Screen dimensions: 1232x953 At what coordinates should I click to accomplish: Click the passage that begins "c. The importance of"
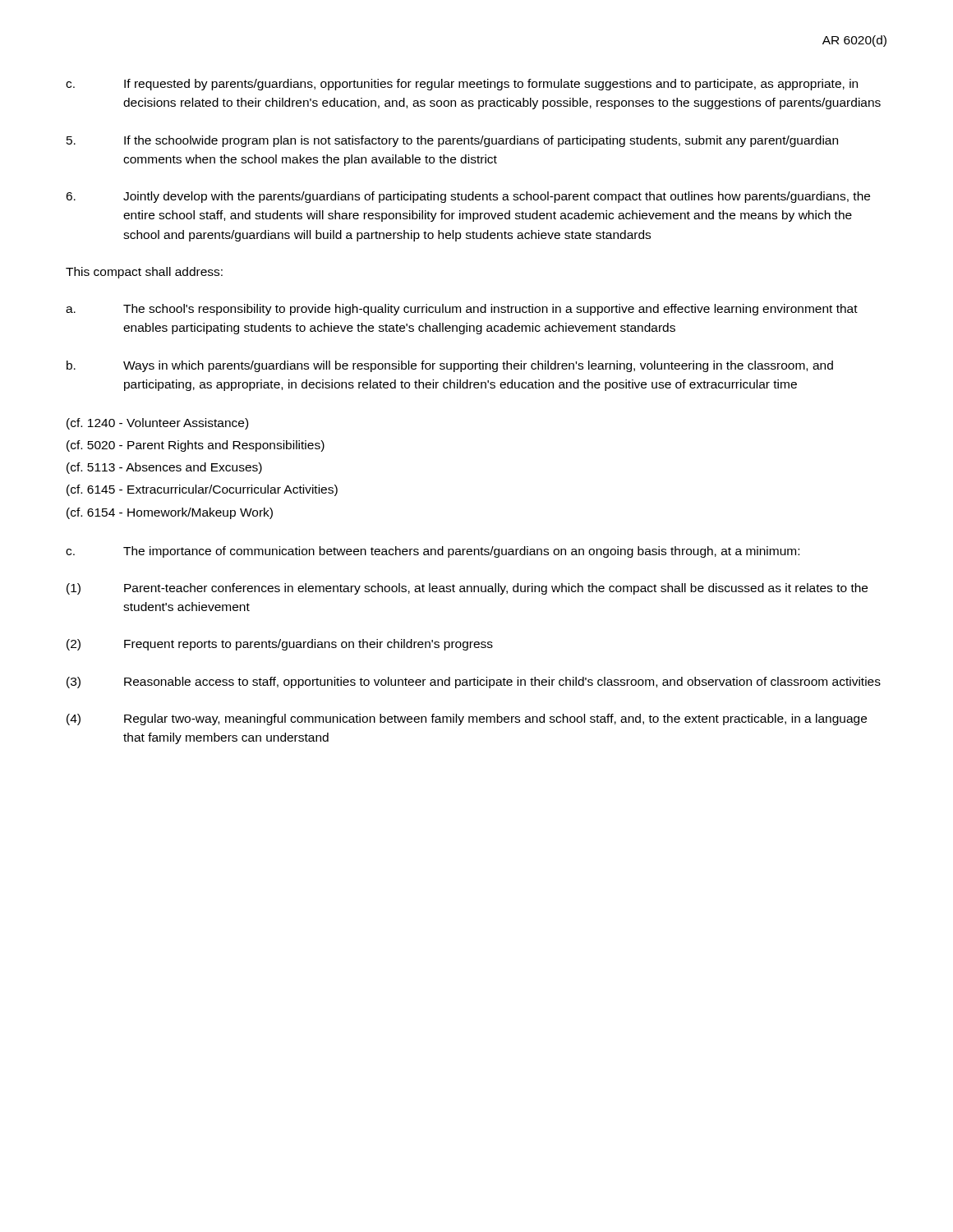[x=476, y=551]
